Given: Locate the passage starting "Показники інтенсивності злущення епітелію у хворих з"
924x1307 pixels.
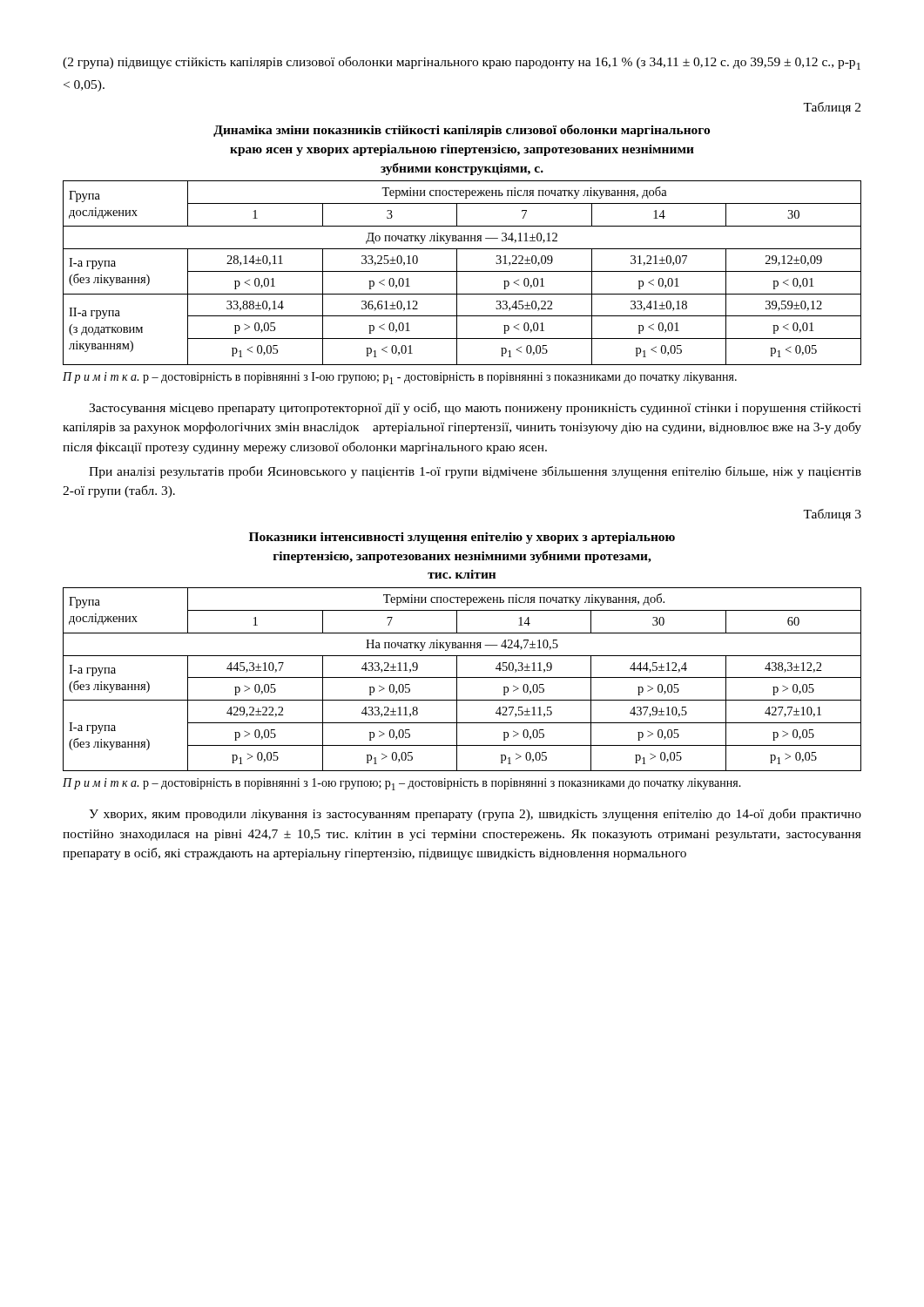Looking at the screenshot, I should coord(462,555).
